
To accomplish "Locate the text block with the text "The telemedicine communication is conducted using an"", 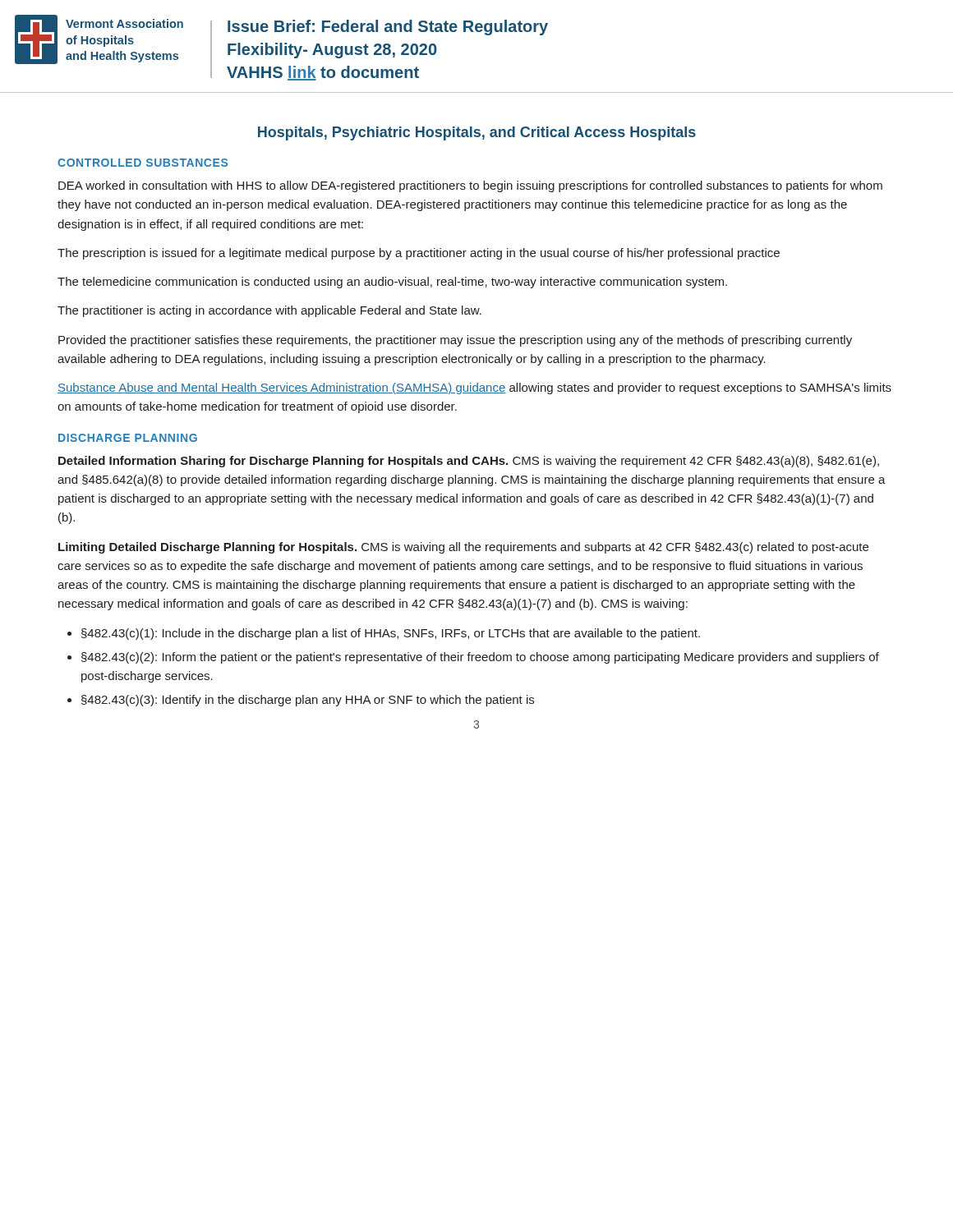I will coord(393,281).
